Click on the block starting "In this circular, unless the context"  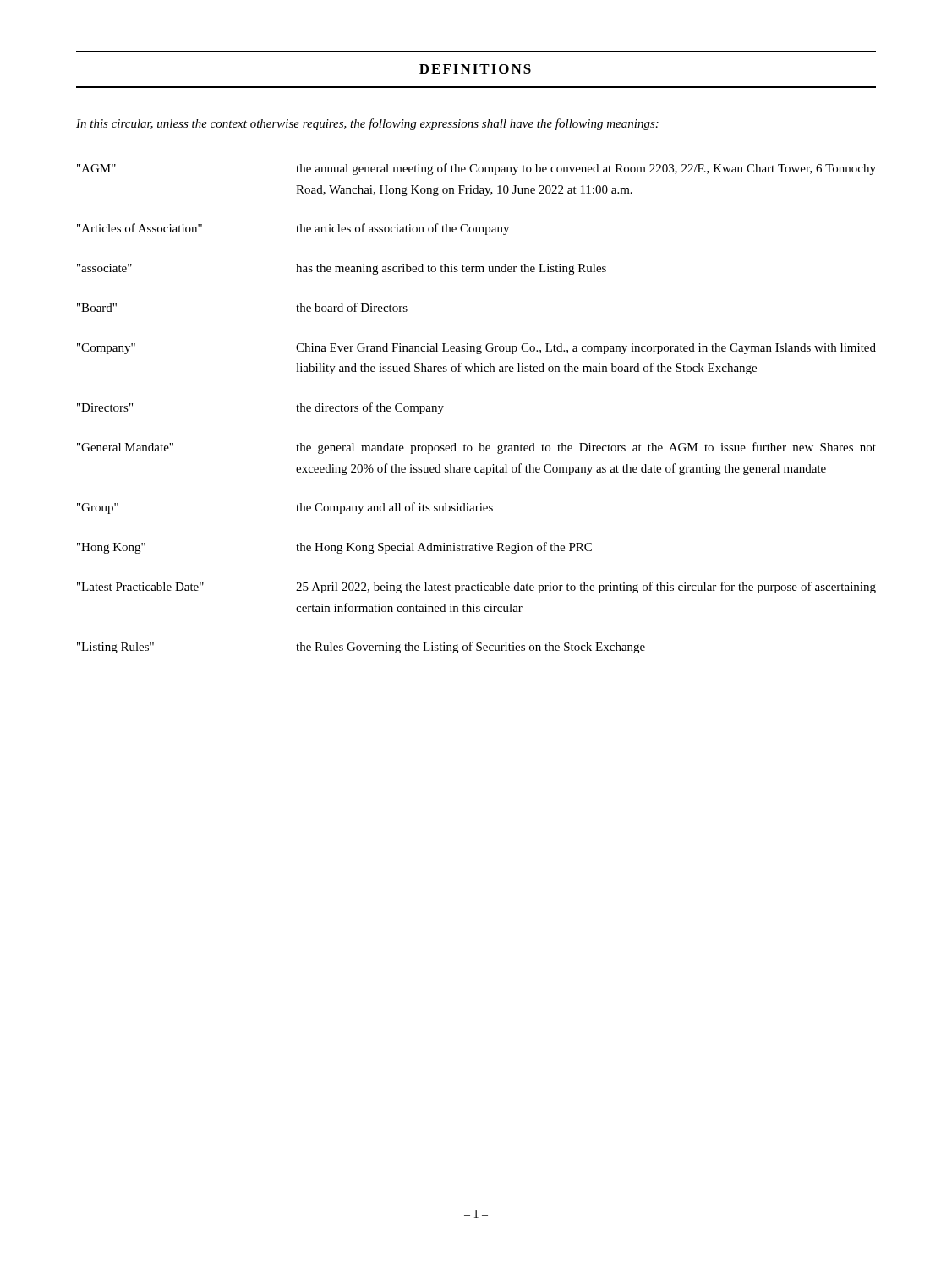[368, 123]
